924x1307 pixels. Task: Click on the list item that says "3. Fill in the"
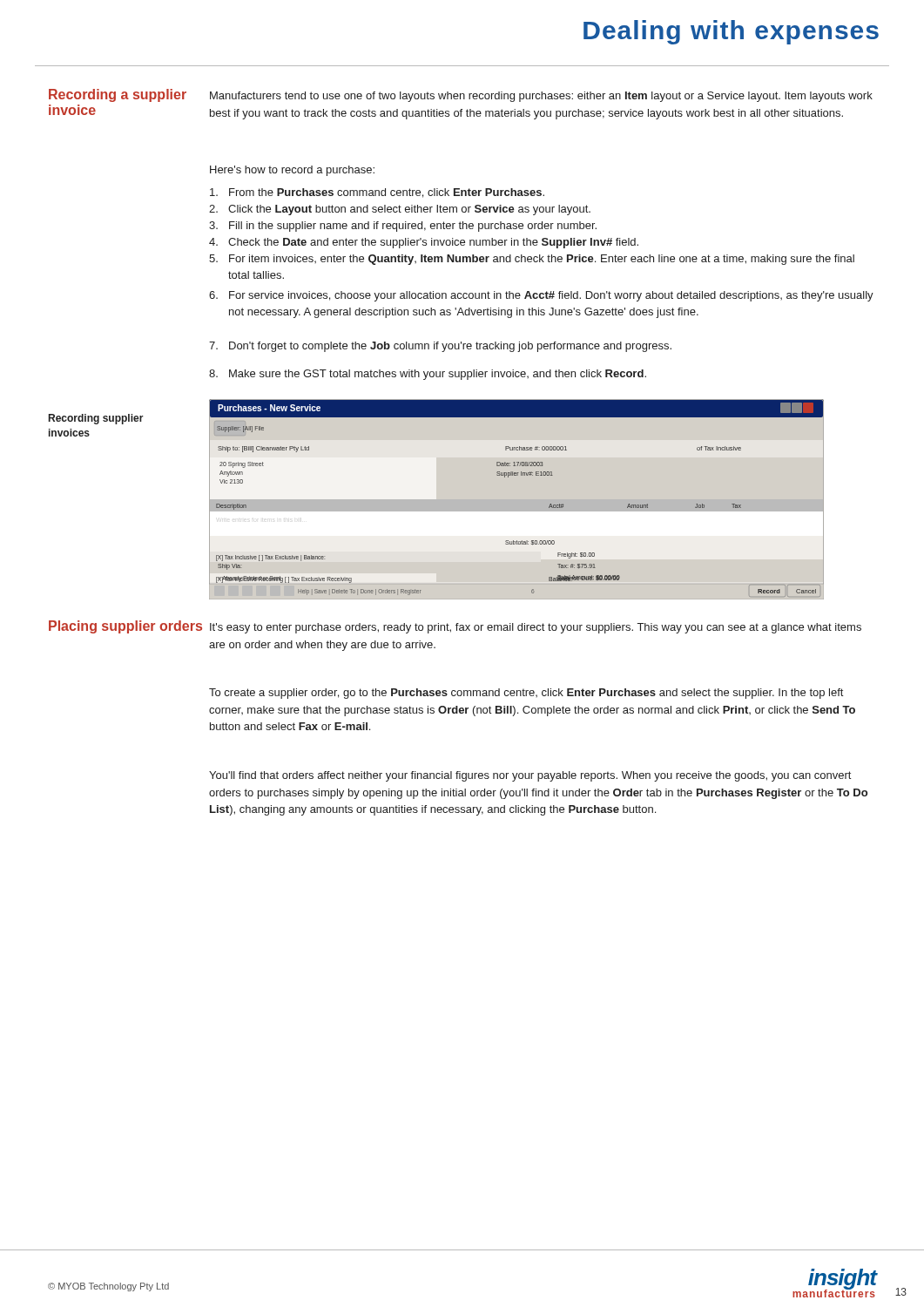(x=543, y=226)
